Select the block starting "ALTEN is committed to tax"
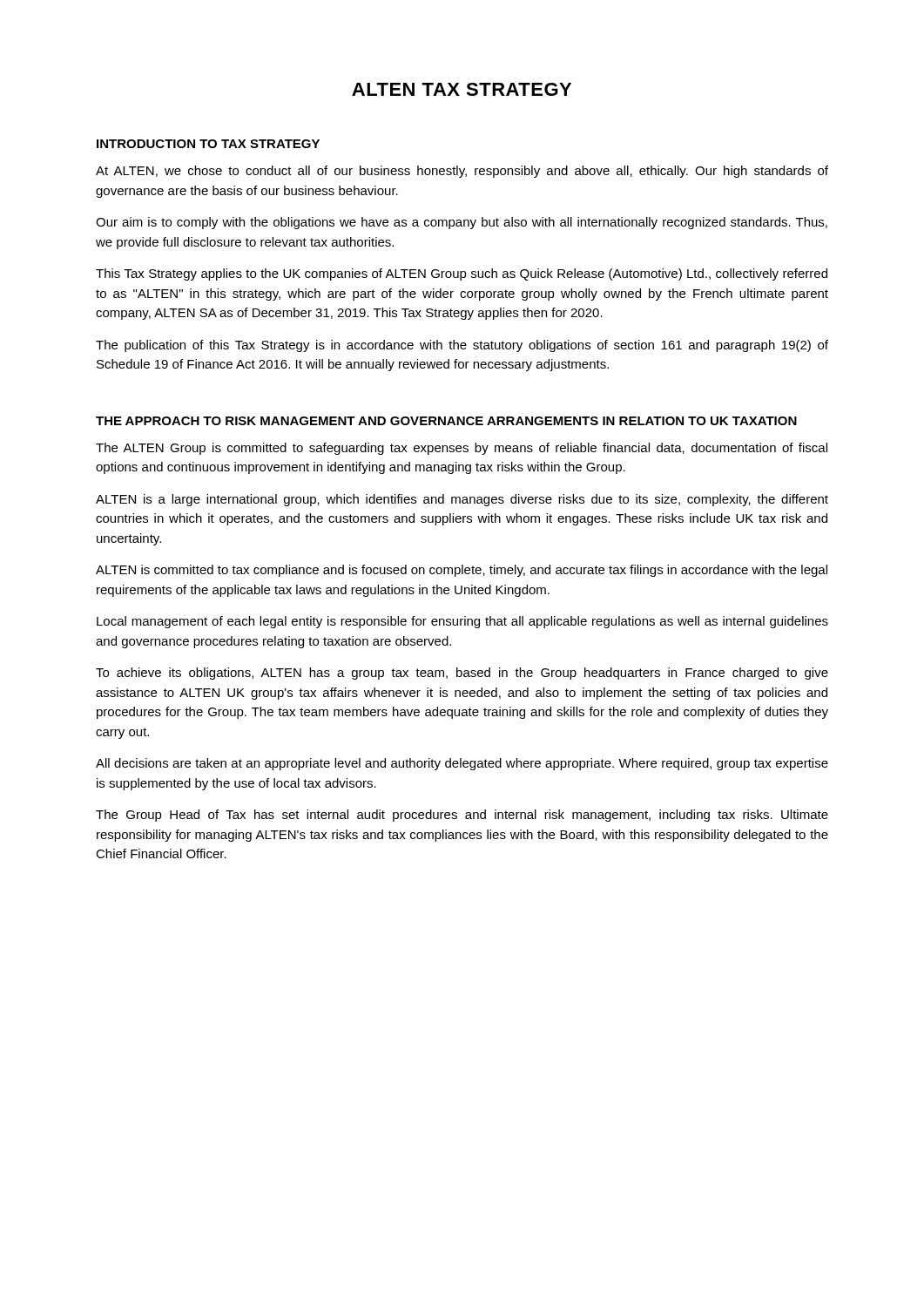The image size is (924, 1307). pos(462,579)
